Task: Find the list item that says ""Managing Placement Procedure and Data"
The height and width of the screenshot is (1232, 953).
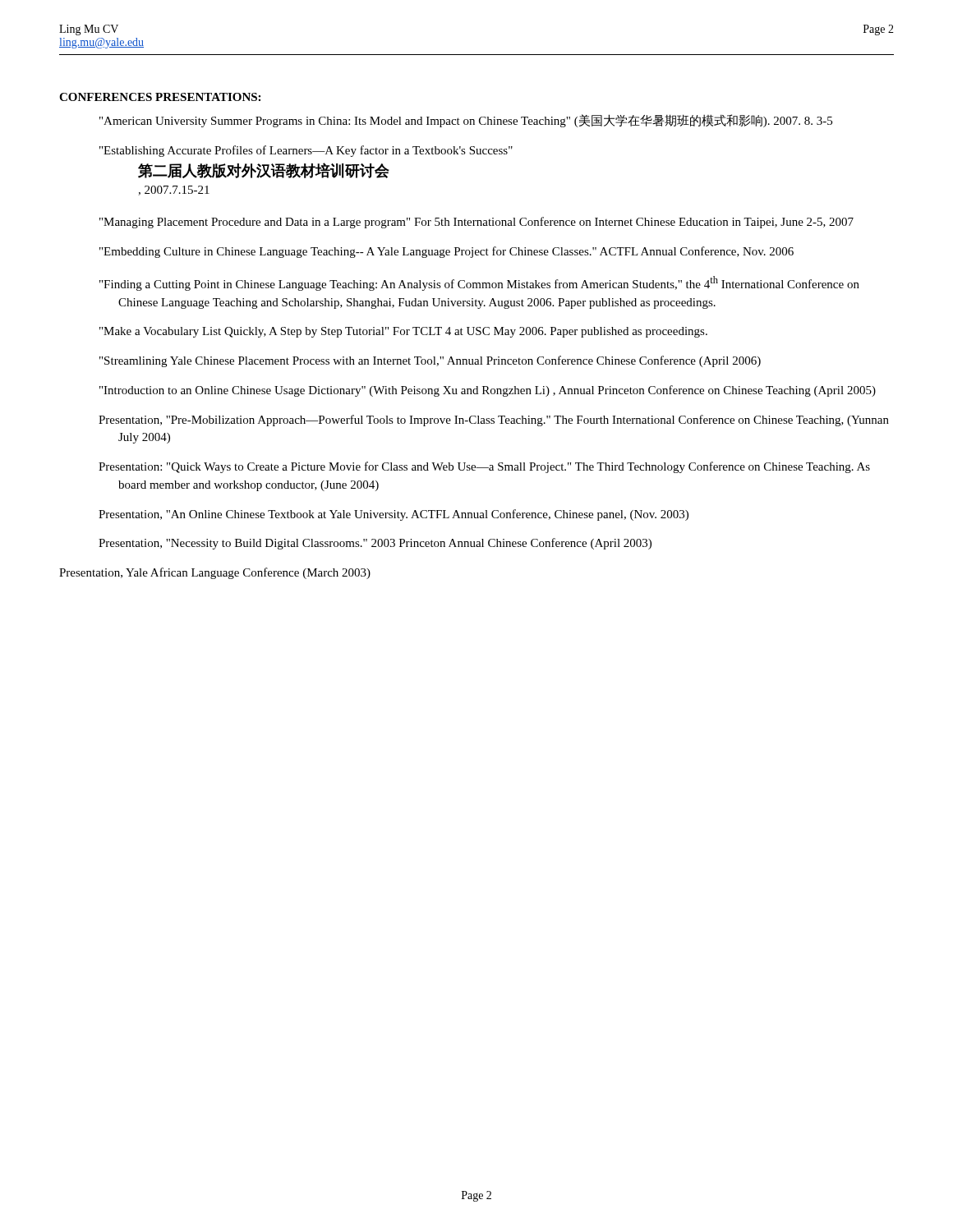Action: coord(476,222)
